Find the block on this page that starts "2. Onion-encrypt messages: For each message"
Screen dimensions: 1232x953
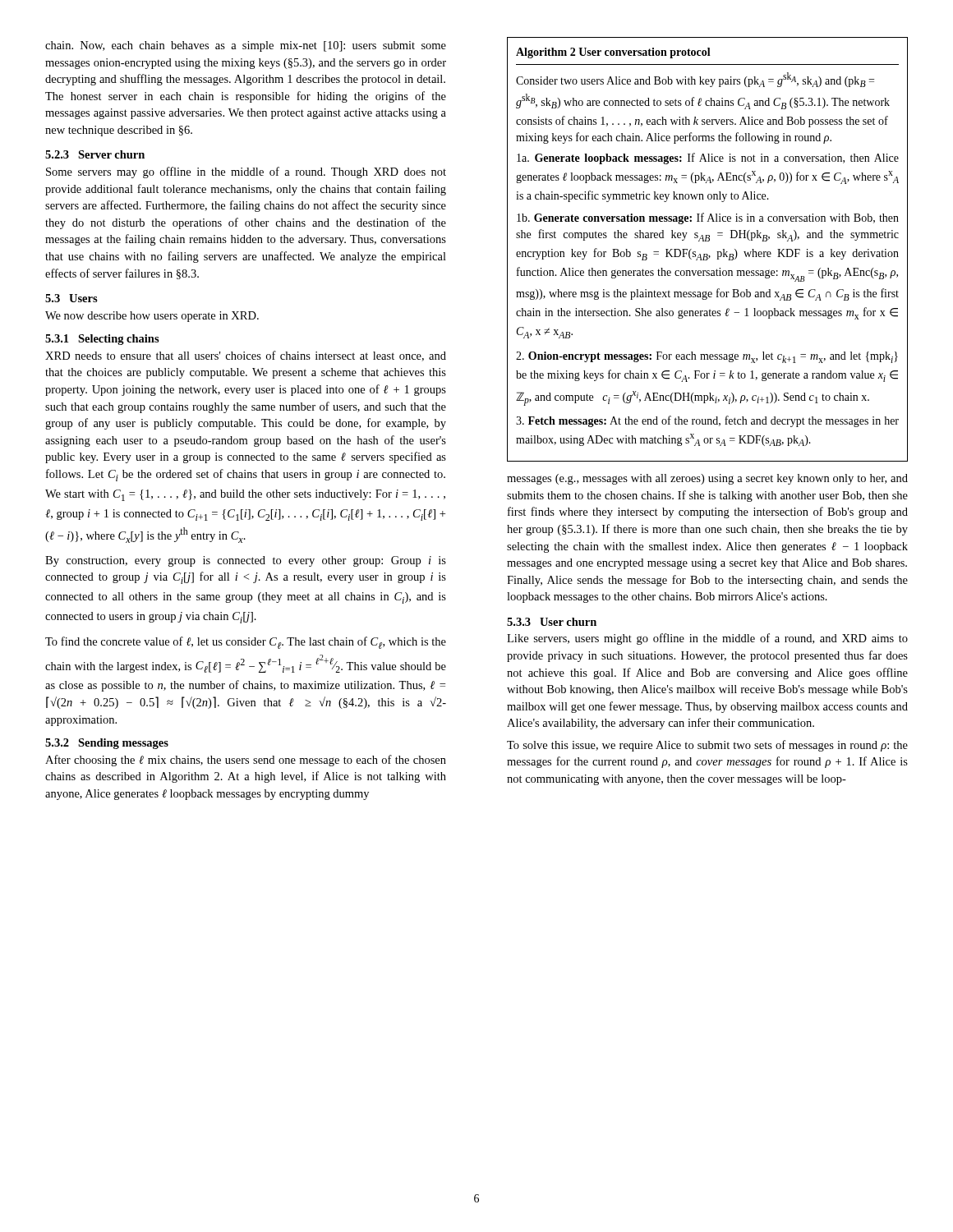point(707,378)
